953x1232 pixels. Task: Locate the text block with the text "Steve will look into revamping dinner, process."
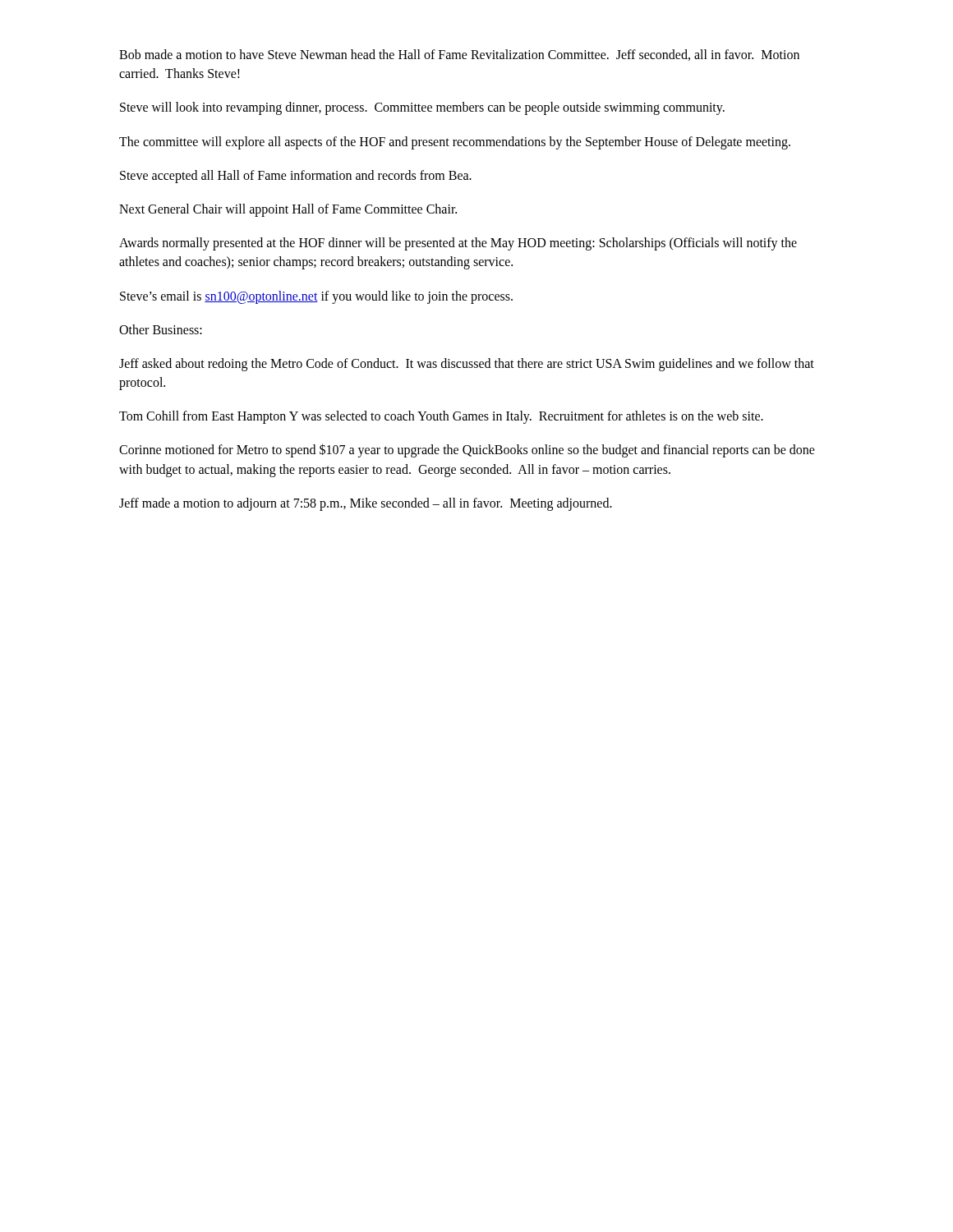coord(422,107)
